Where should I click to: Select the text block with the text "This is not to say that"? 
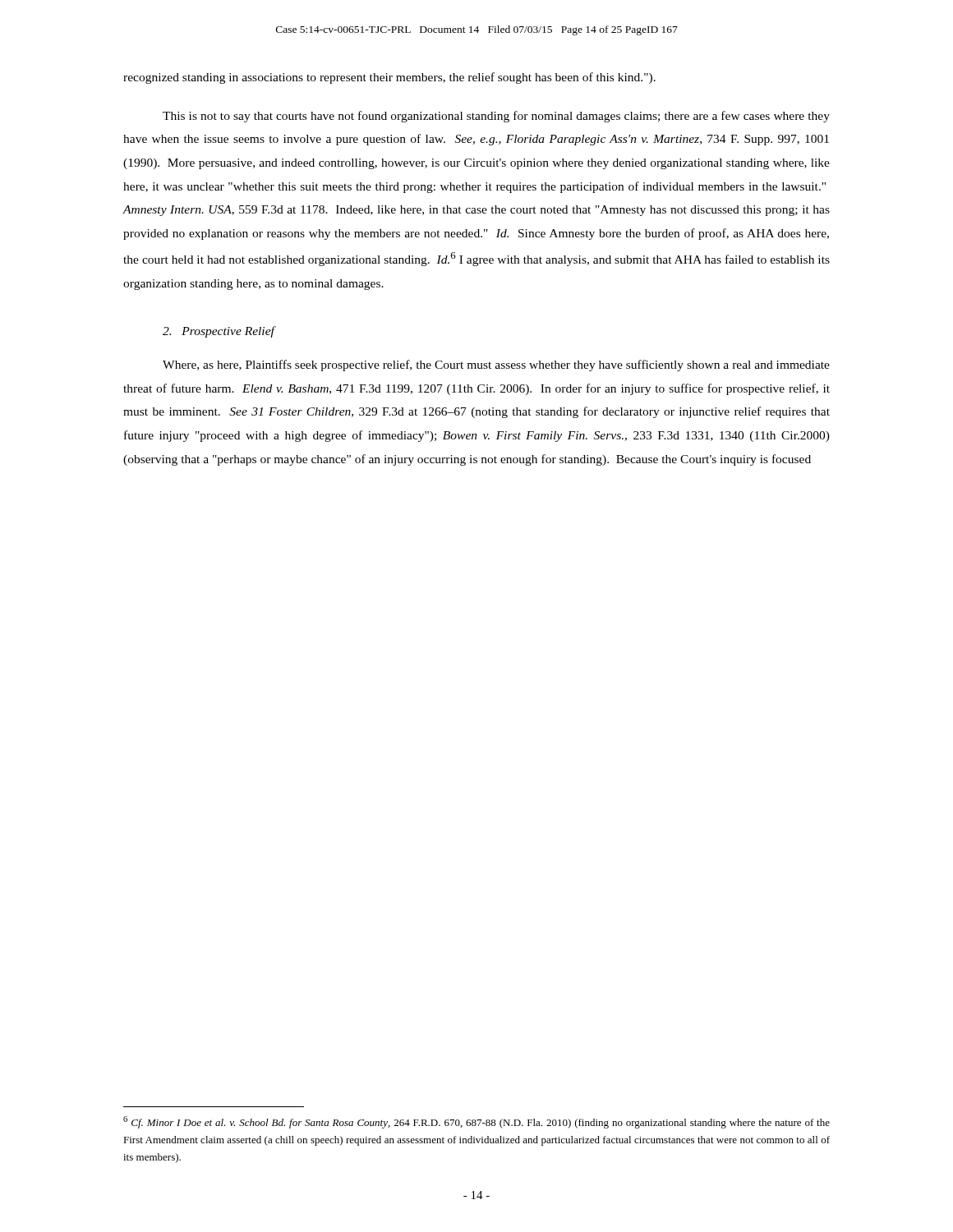click(476, 199)
